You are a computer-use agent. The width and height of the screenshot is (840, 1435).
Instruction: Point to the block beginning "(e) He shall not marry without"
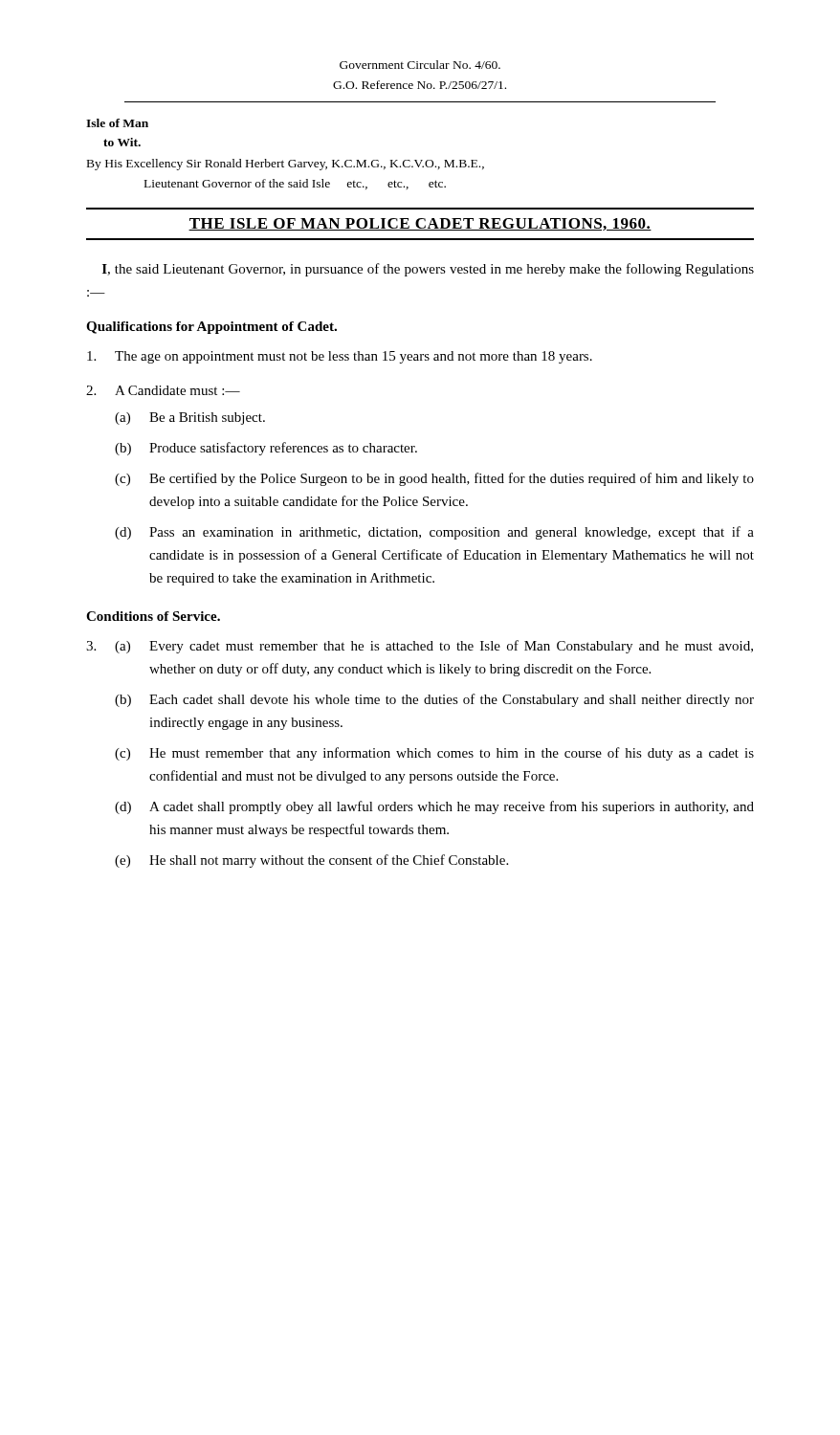point(434,860)
